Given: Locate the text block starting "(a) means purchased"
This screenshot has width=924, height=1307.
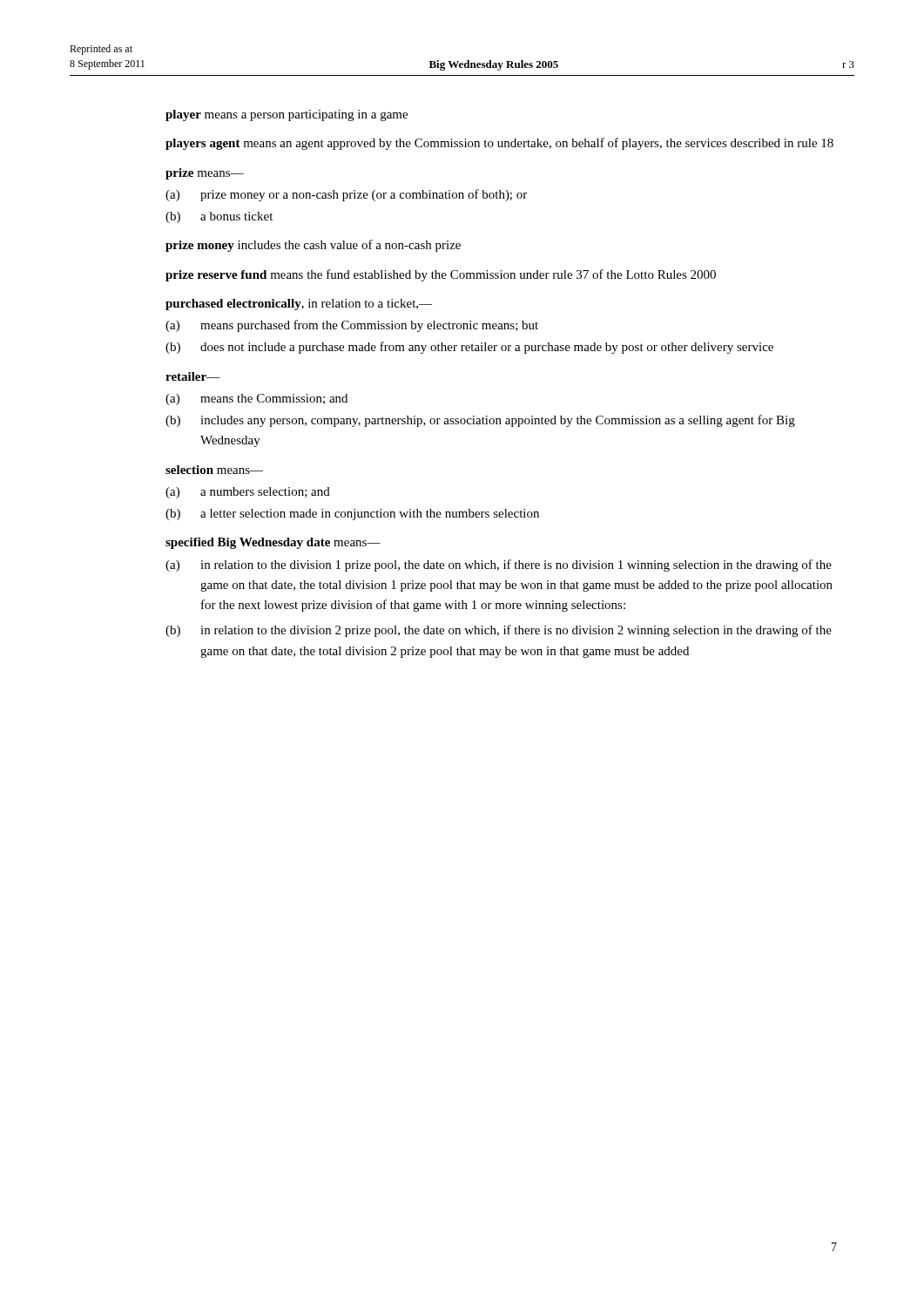Looking at the screenshot, I should pyautogui.click(x=501, y=326).
